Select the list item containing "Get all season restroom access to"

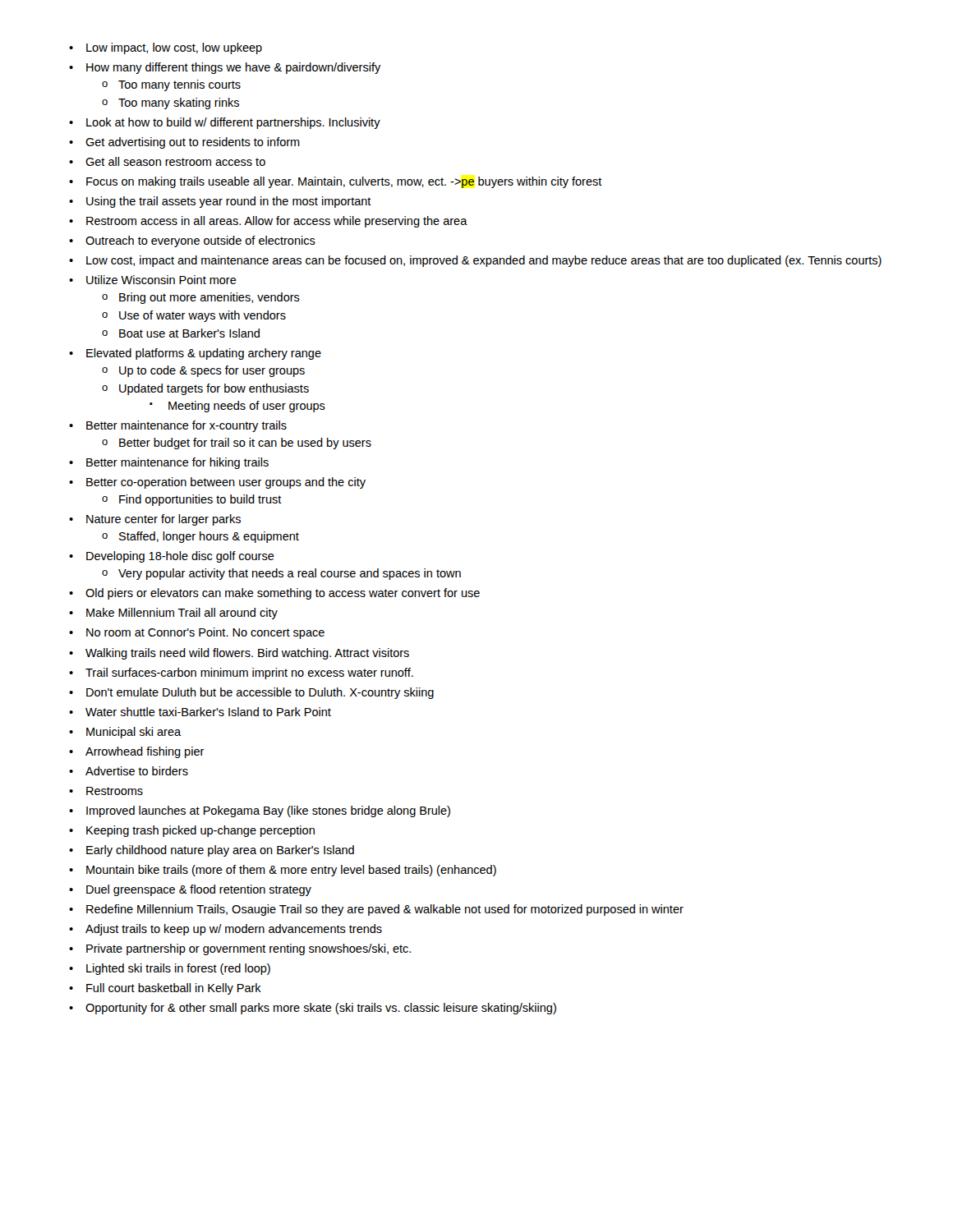coord(175,162)
